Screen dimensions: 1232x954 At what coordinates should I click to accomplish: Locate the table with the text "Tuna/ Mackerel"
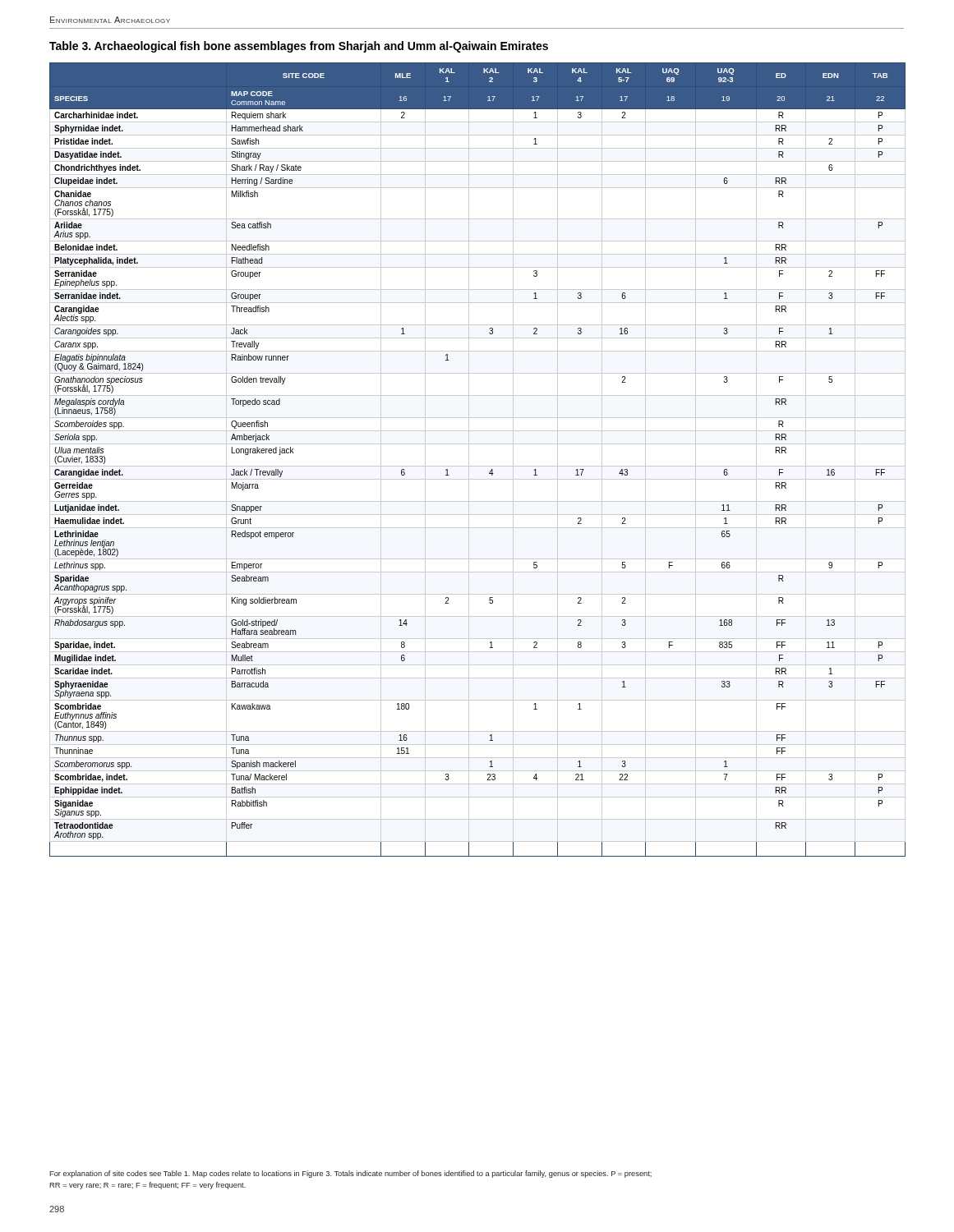(477, 460)
